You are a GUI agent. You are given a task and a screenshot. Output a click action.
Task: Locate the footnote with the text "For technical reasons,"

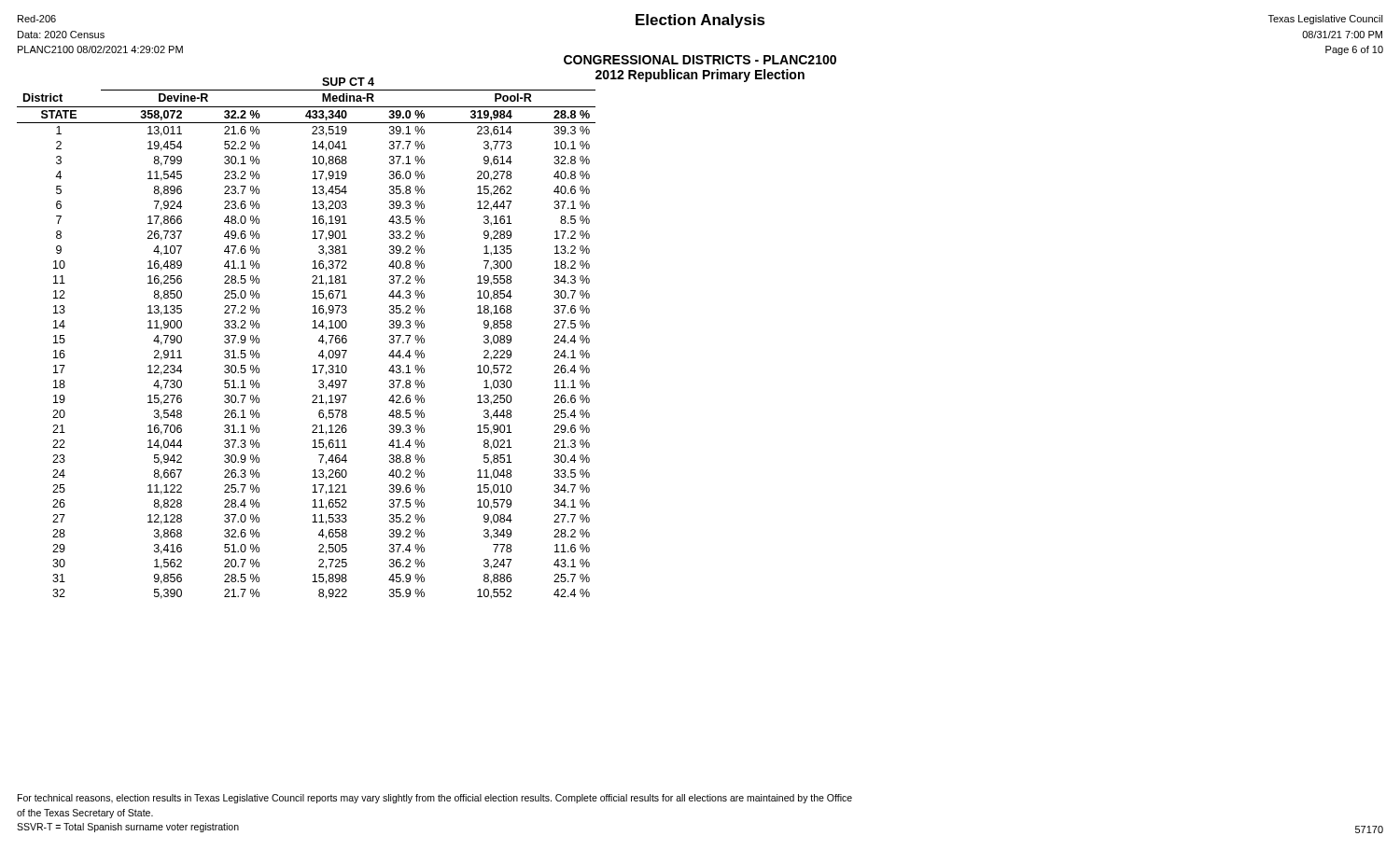434,812
